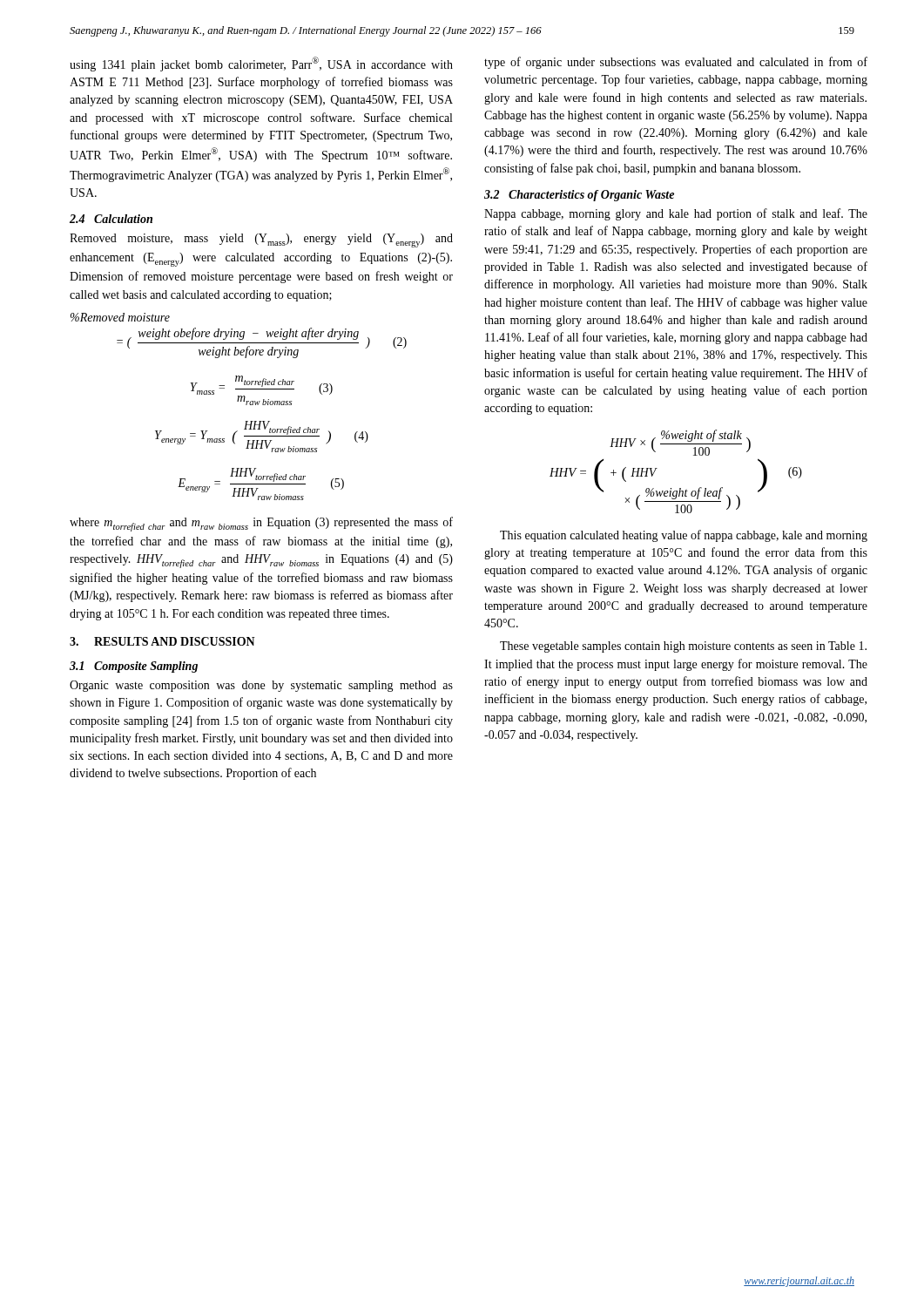The image size is (924, 1307).
Task: Point to the passage starting "This equation calculated heating value of nappa"
Action: [x=676, y=579]
